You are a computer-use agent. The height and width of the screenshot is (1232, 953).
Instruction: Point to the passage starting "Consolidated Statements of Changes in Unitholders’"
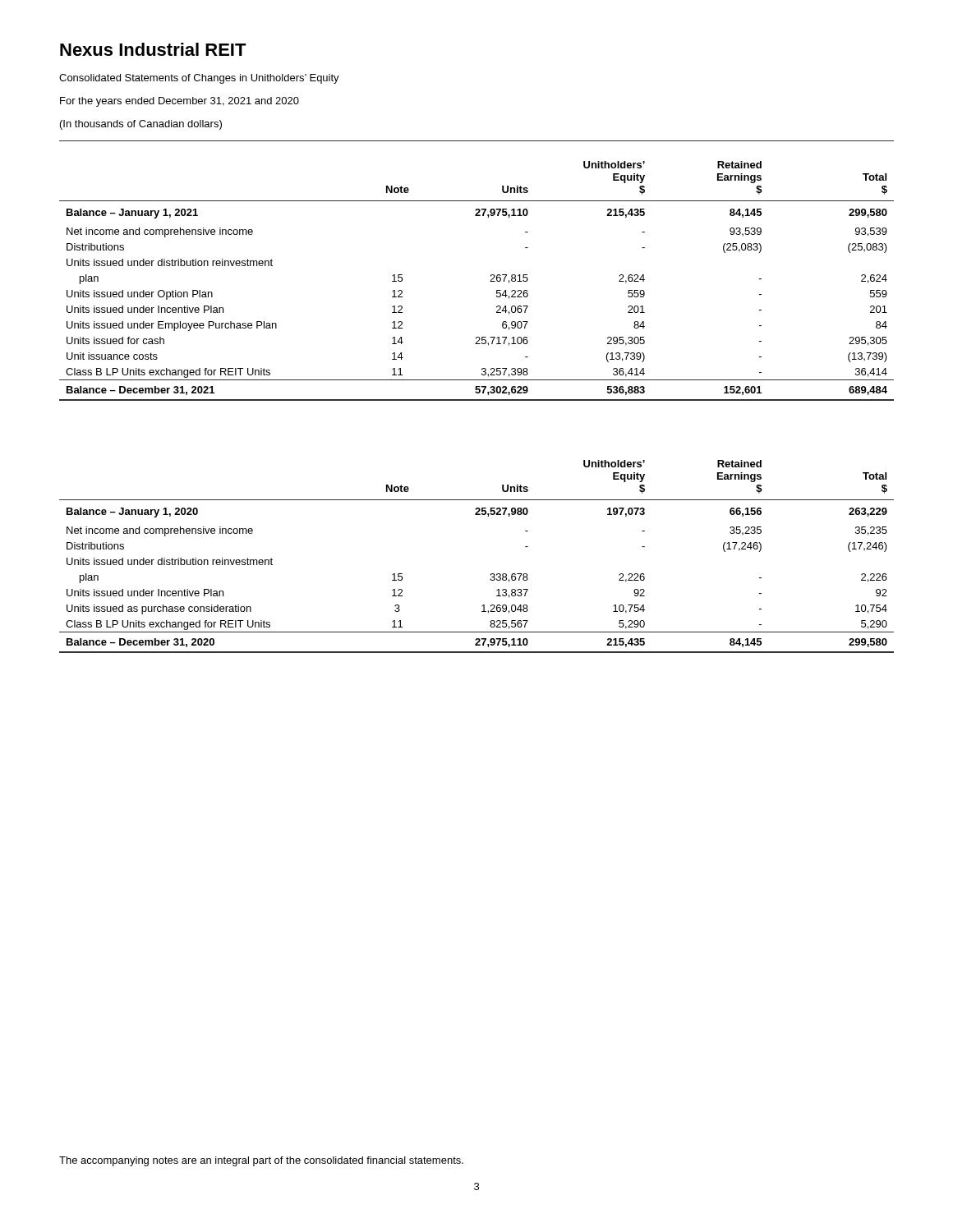pyautogui.click(x=199, y=79)
